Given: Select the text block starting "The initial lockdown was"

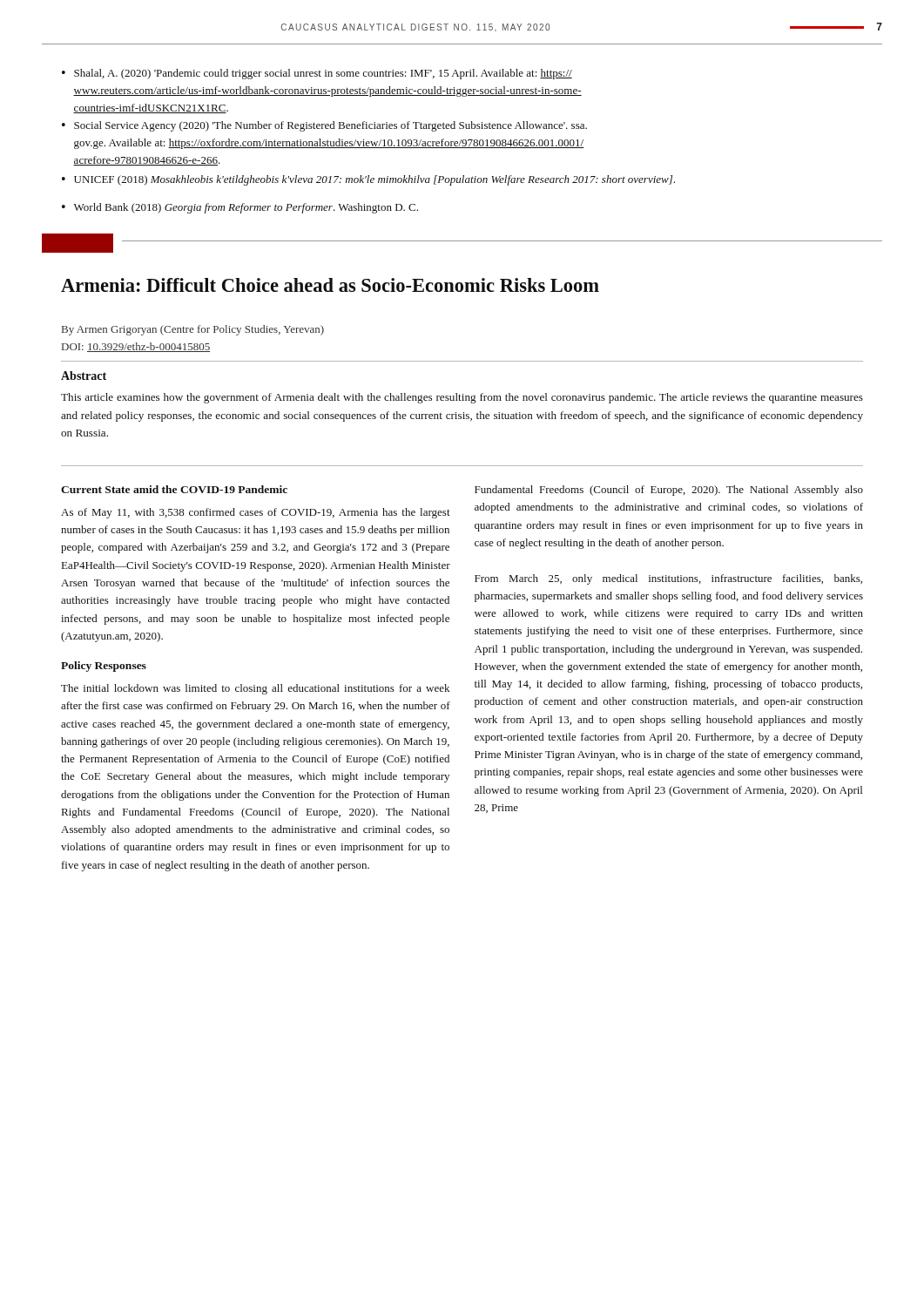Looking at the screenshot, I should pyautogui.click(x=255, y=776).
